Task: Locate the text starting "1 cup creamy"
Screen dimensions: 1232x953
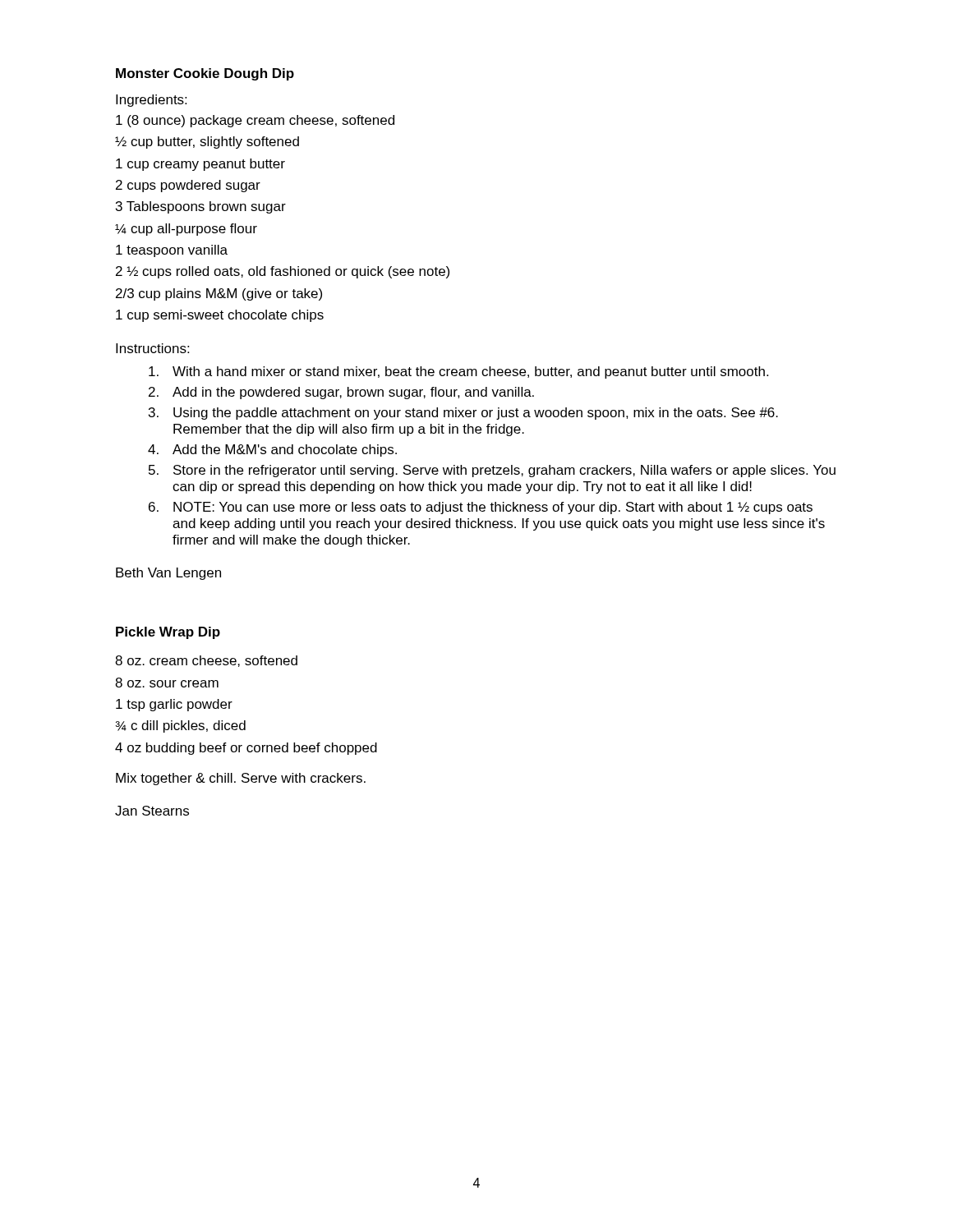Action: pyautogui.click(x=200, y=164)
